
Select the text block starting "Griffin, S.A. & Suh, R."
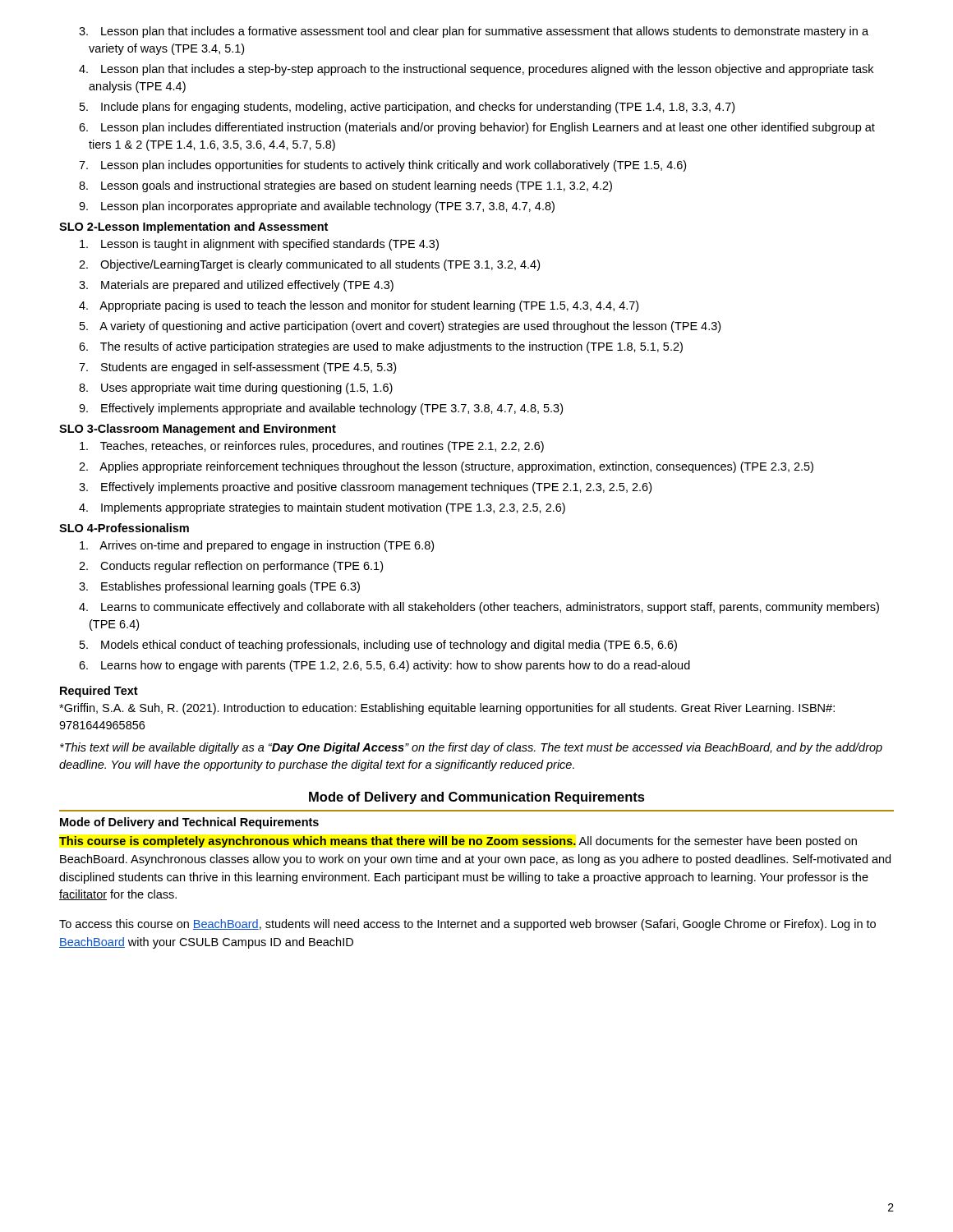click(x=447, y=717)
